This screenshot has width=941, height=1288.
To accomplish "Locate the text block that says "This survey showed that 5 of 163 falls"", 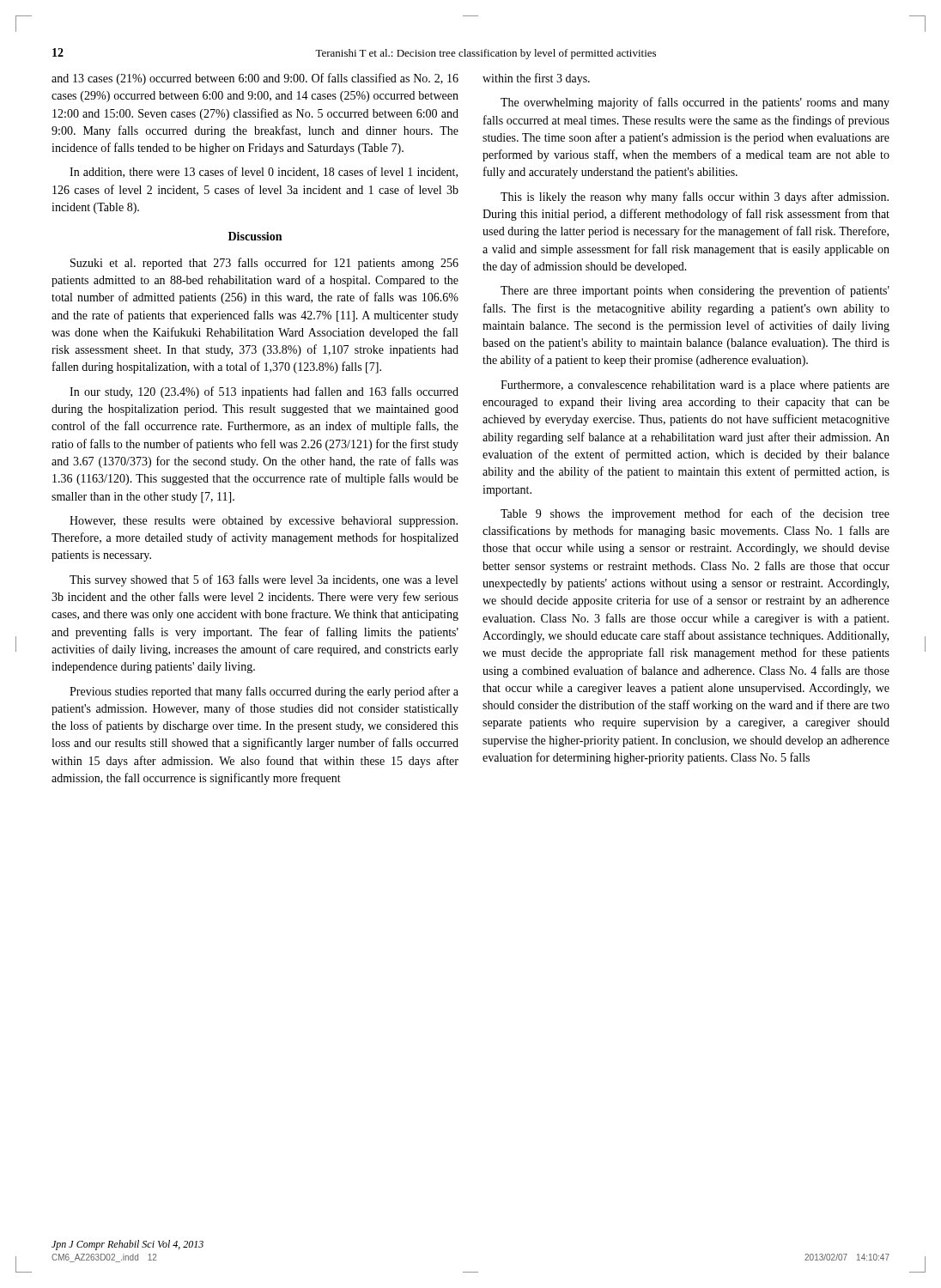I will 255,623.
